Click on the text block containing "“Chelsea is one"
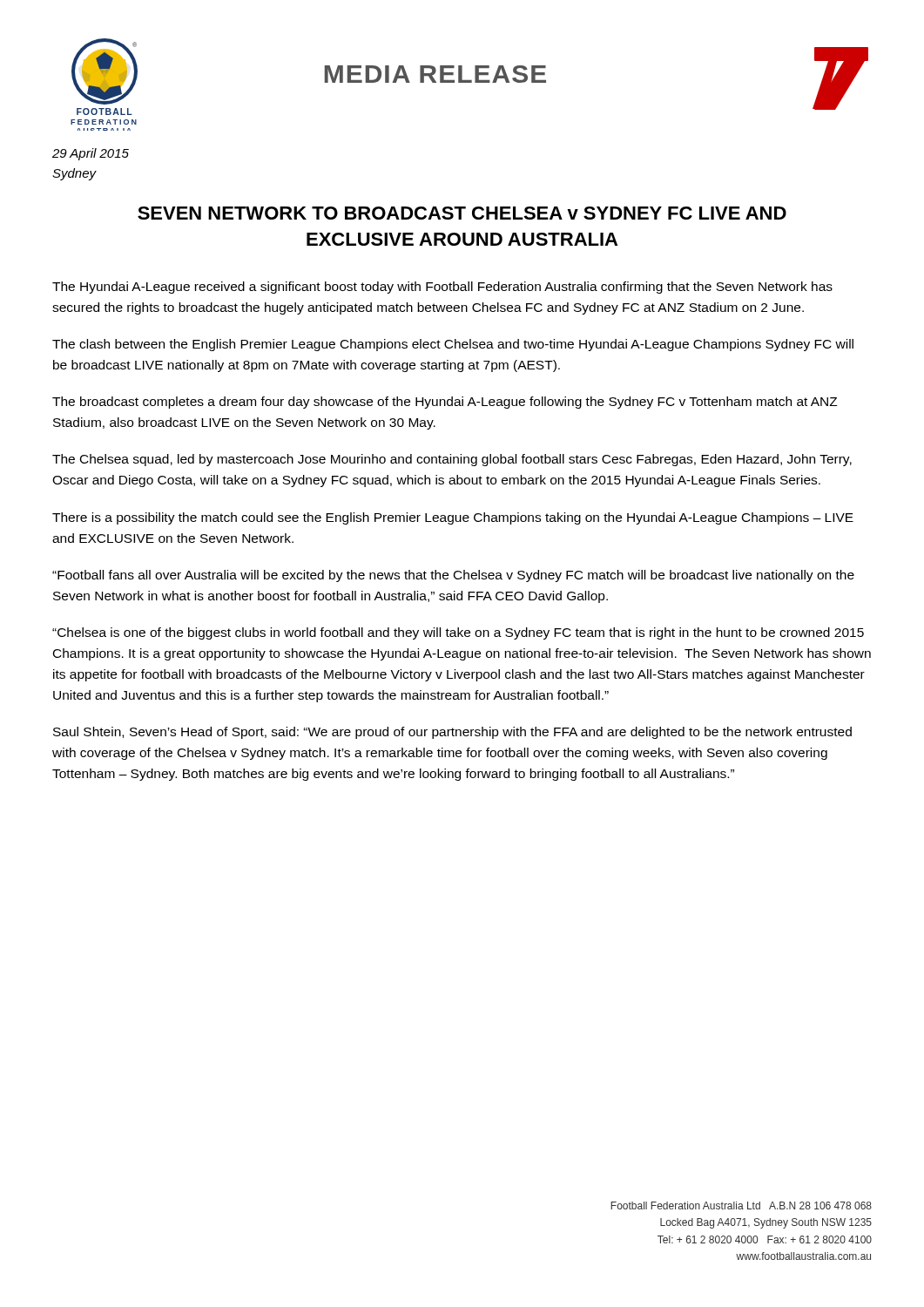 [x=462, y=663]
